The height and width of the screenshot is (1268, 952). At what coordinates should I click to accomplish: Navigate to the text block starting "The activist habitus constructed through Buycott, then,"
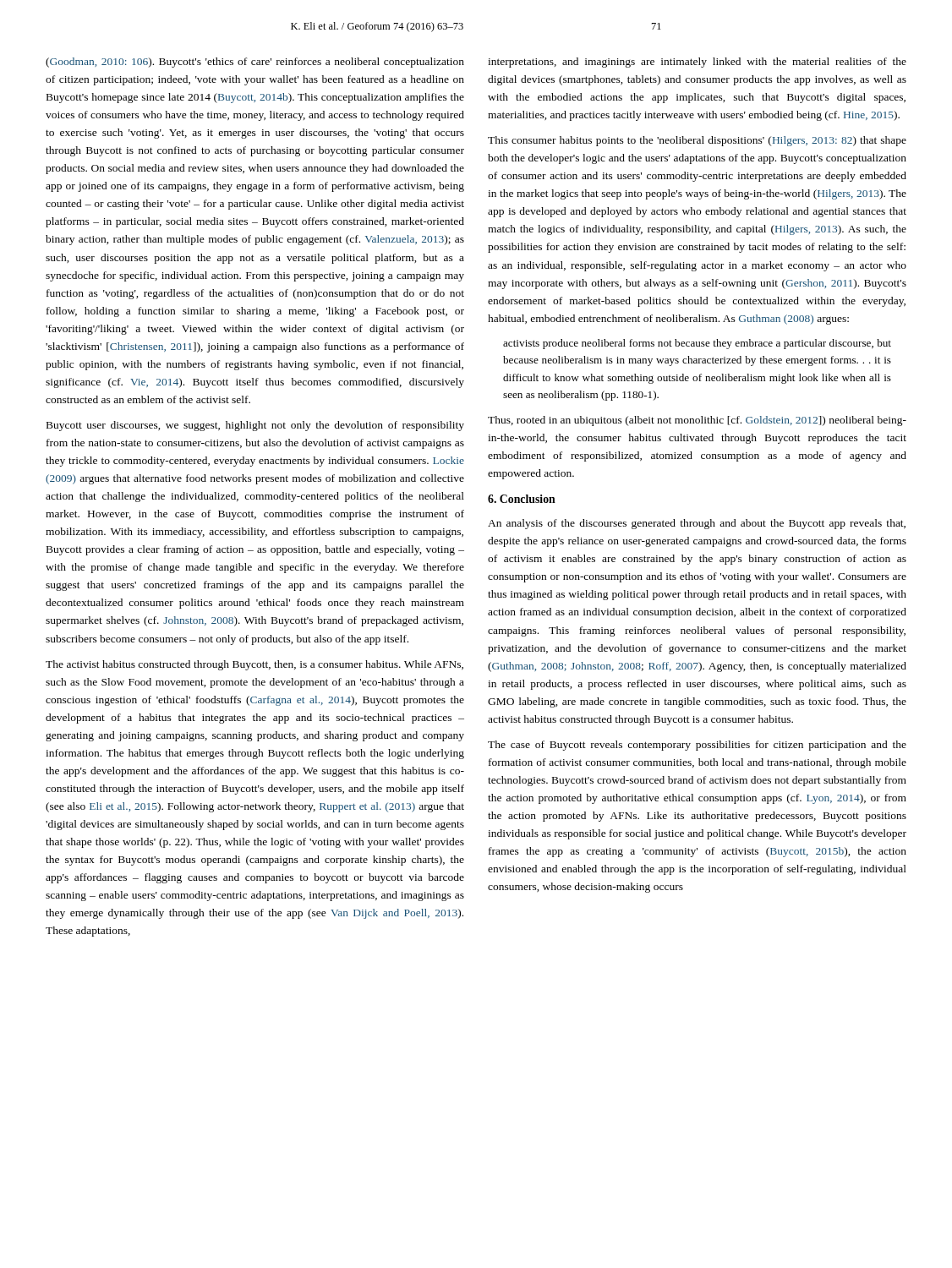tap(255, 797)
